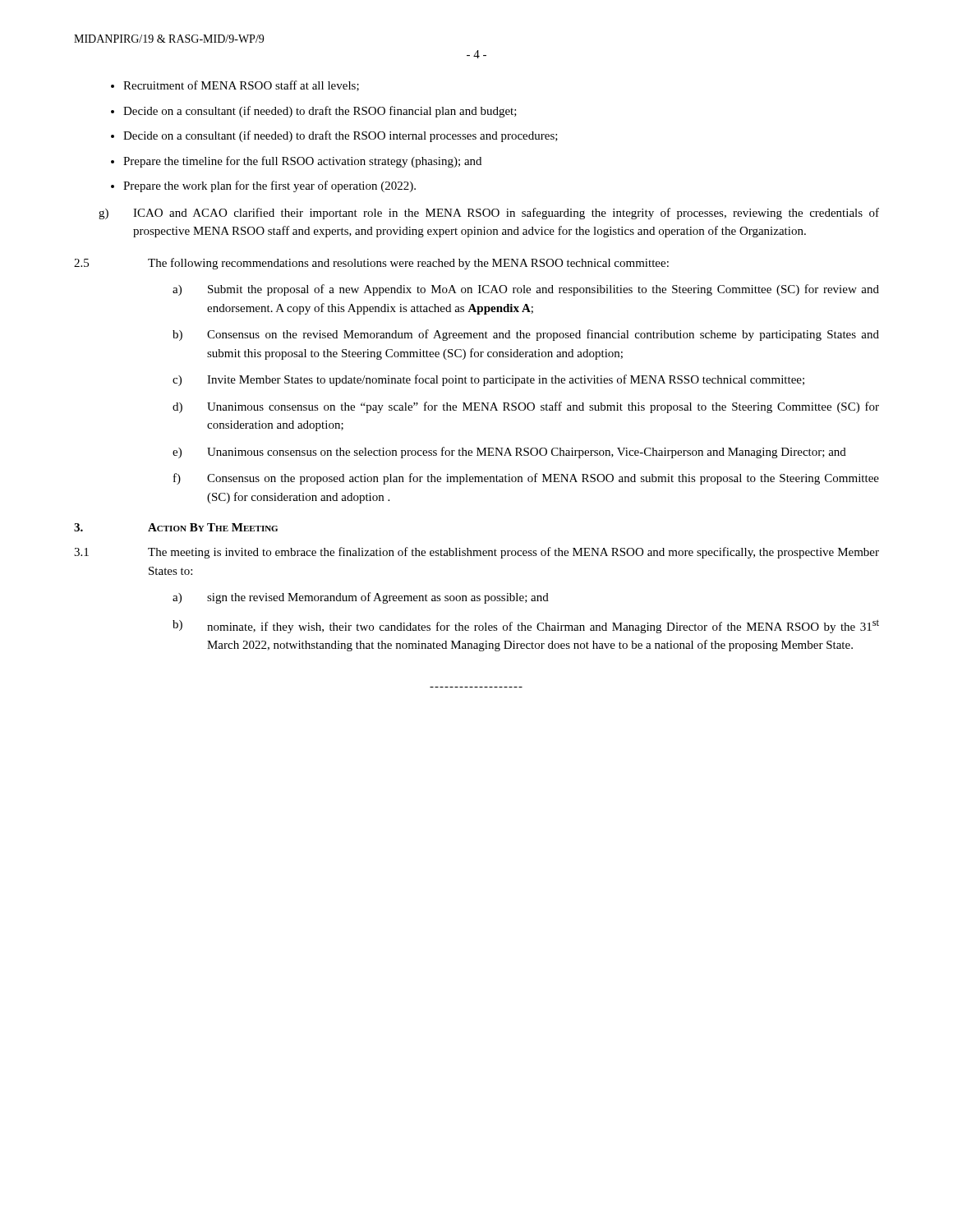Navigate to the region starting "c) Invite Member States"

pyautogui.click(x=513, y=380)
